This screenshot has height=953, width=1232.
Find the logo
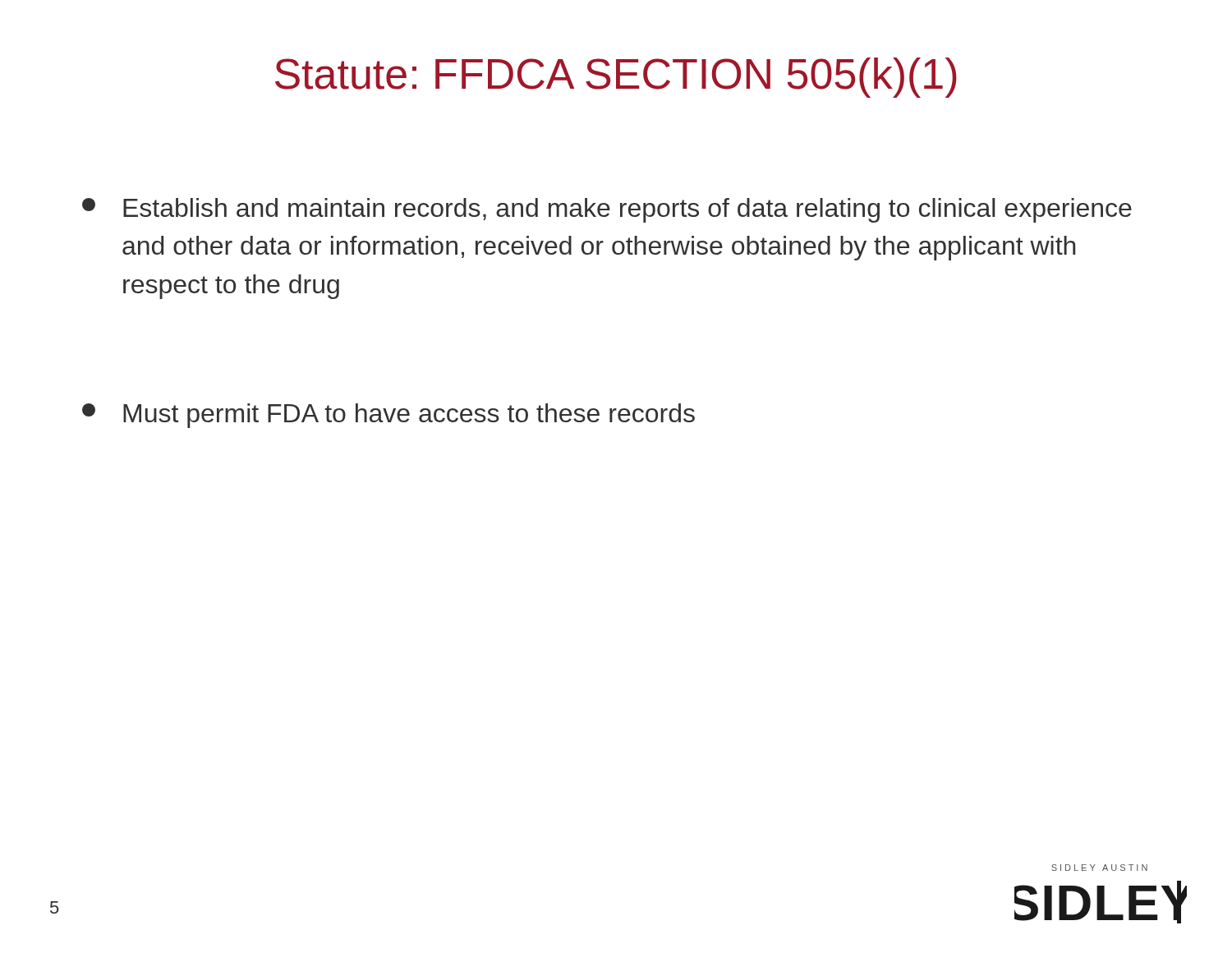tap(1101, 893)
